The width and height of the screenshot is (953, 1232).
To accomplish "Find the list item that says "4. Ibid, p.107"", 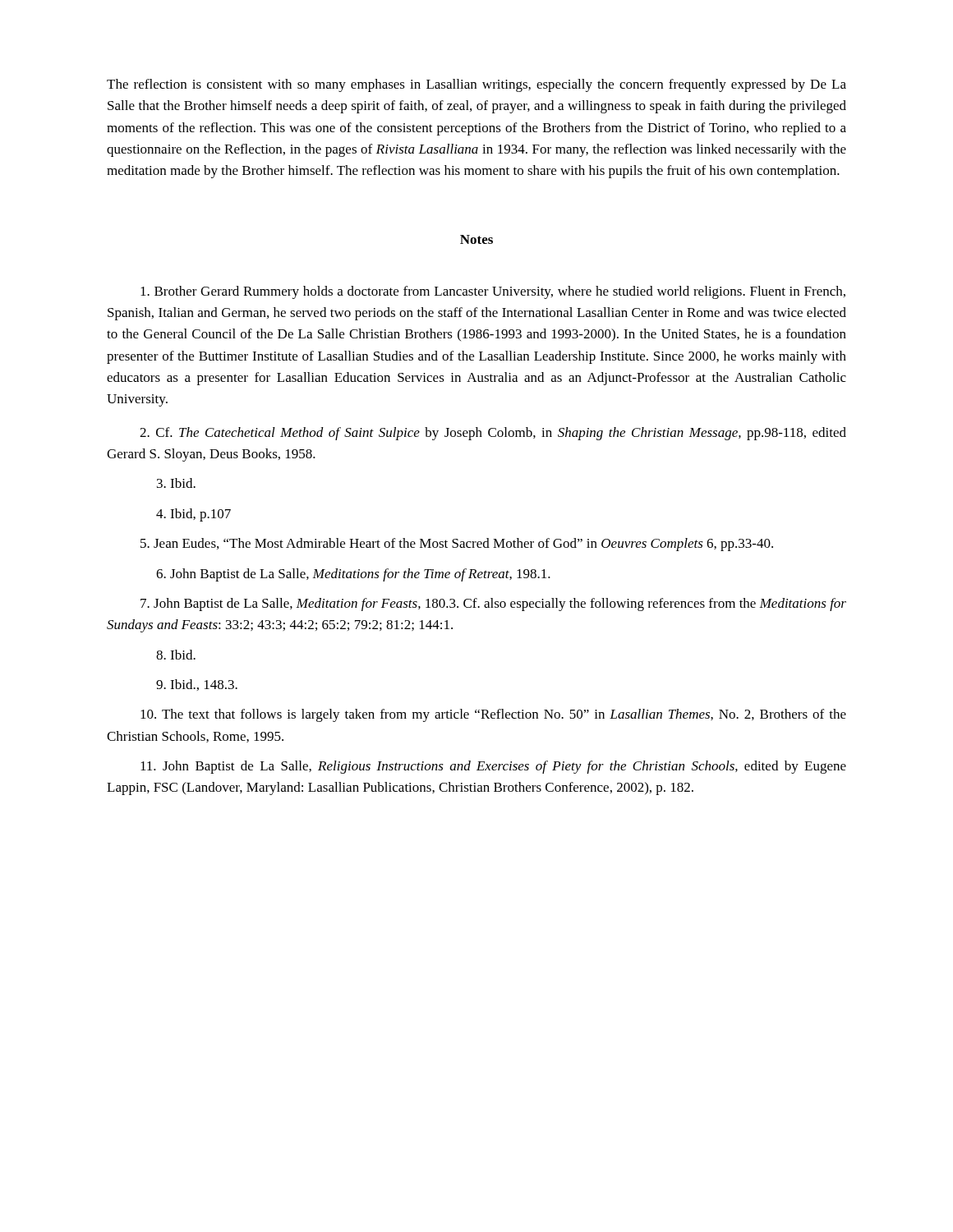I will [194, 514].
